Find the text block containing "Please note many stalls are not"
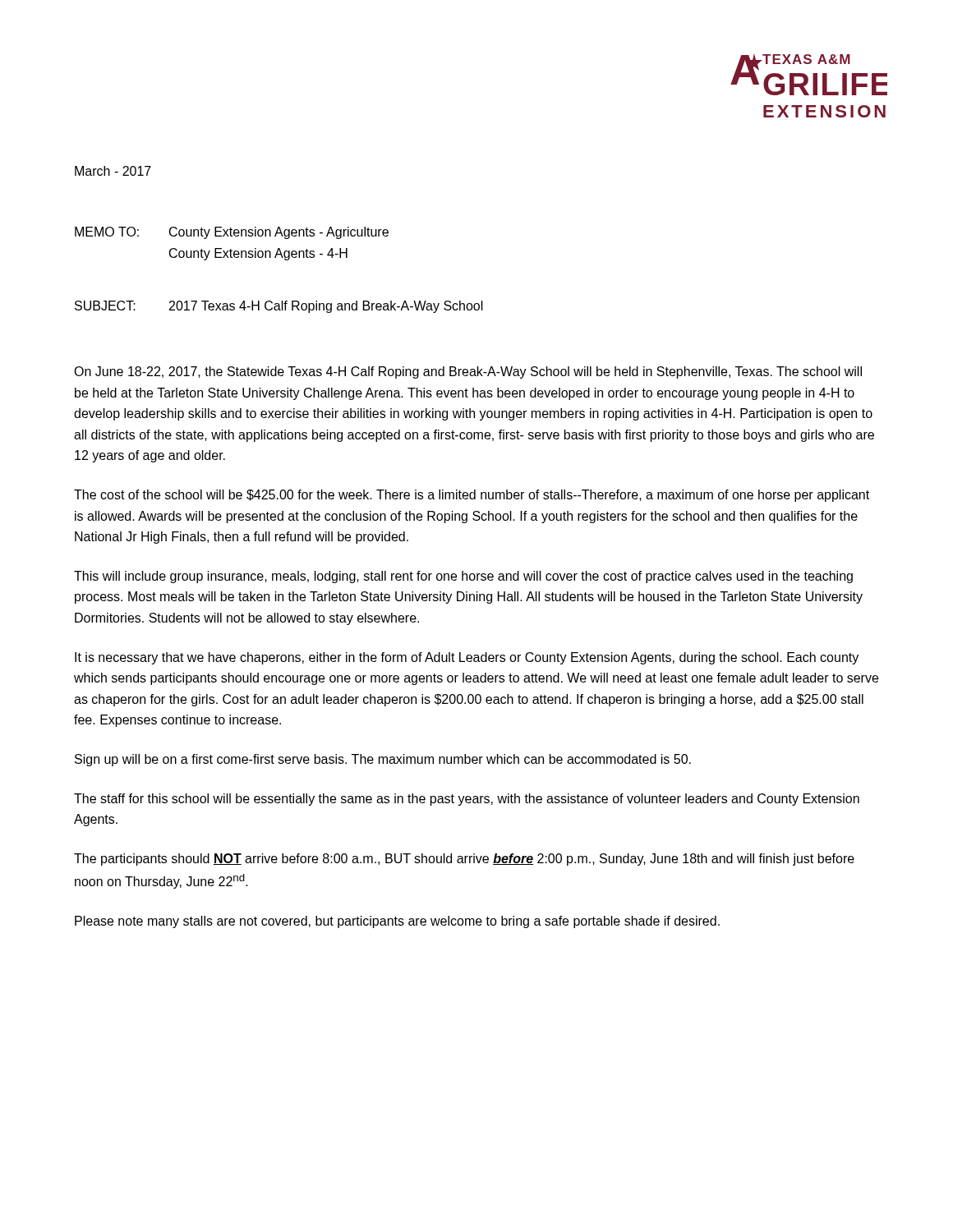The height and width of the screenshot is (1232, 953). tap(397, 921)
